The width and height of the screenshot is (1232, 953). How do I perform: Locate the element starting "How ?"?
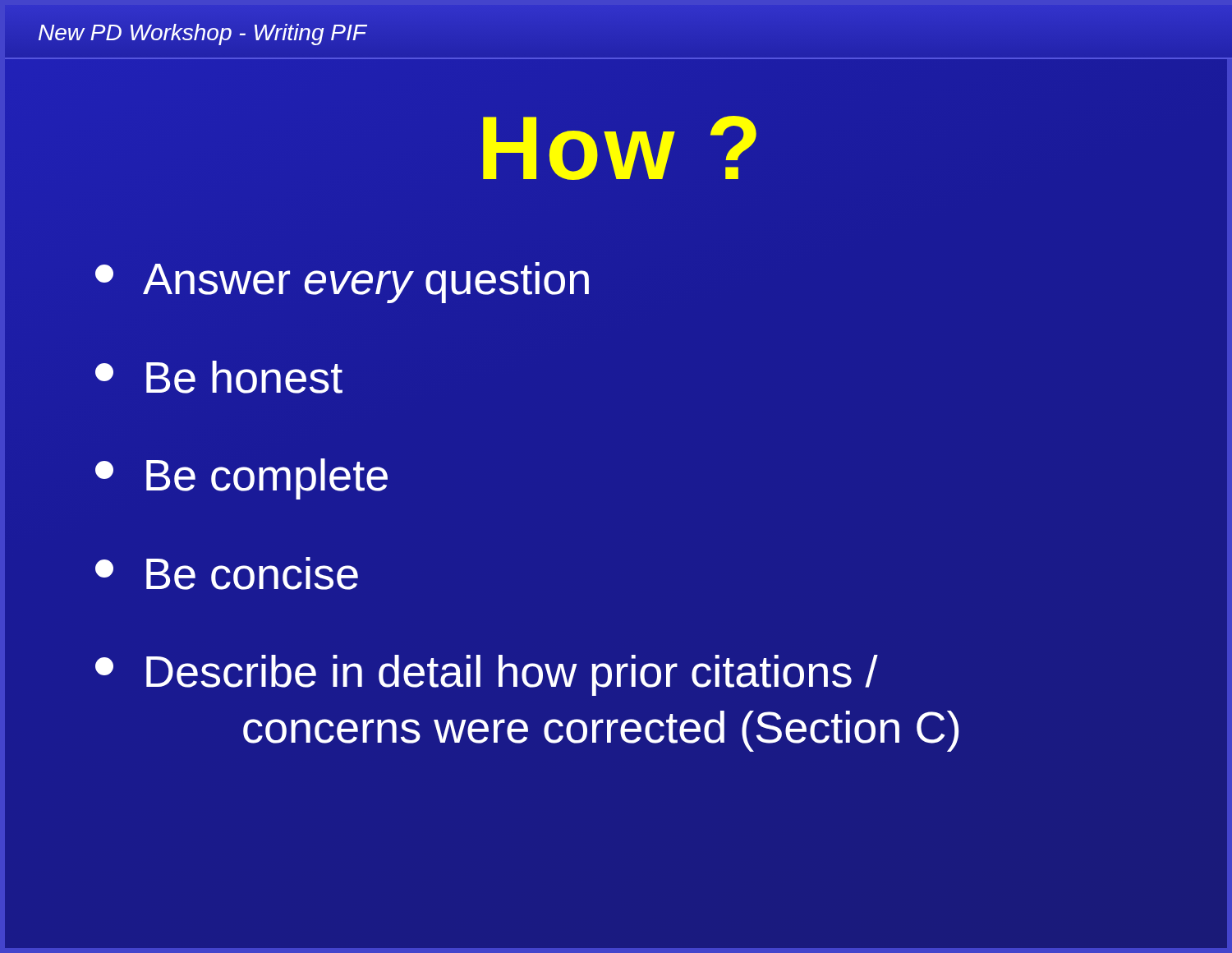click(x=621, y=147)
